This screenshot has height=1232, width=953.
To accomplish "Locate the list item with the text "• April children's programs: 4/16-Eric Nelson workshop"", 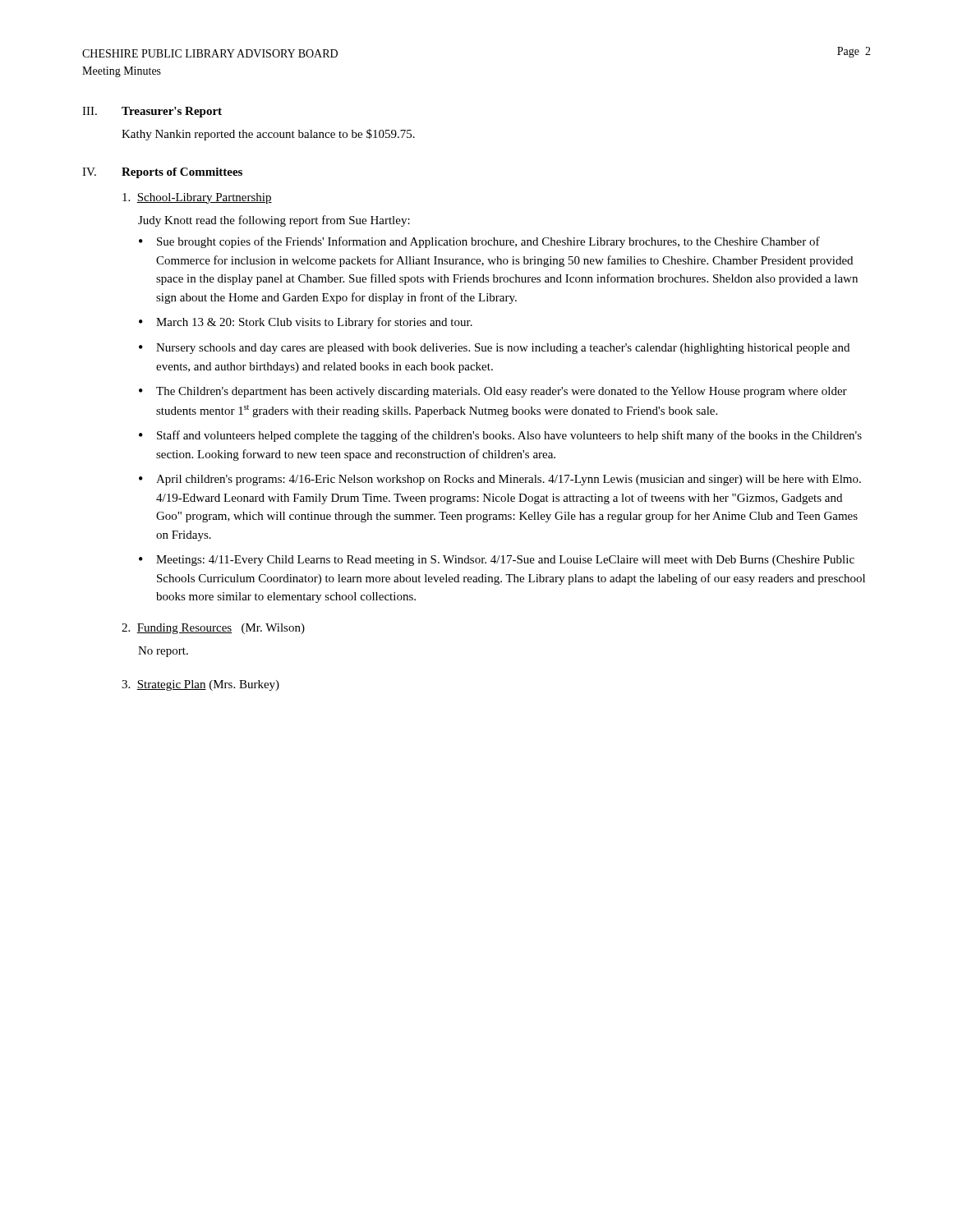I will tap(504, 507).
